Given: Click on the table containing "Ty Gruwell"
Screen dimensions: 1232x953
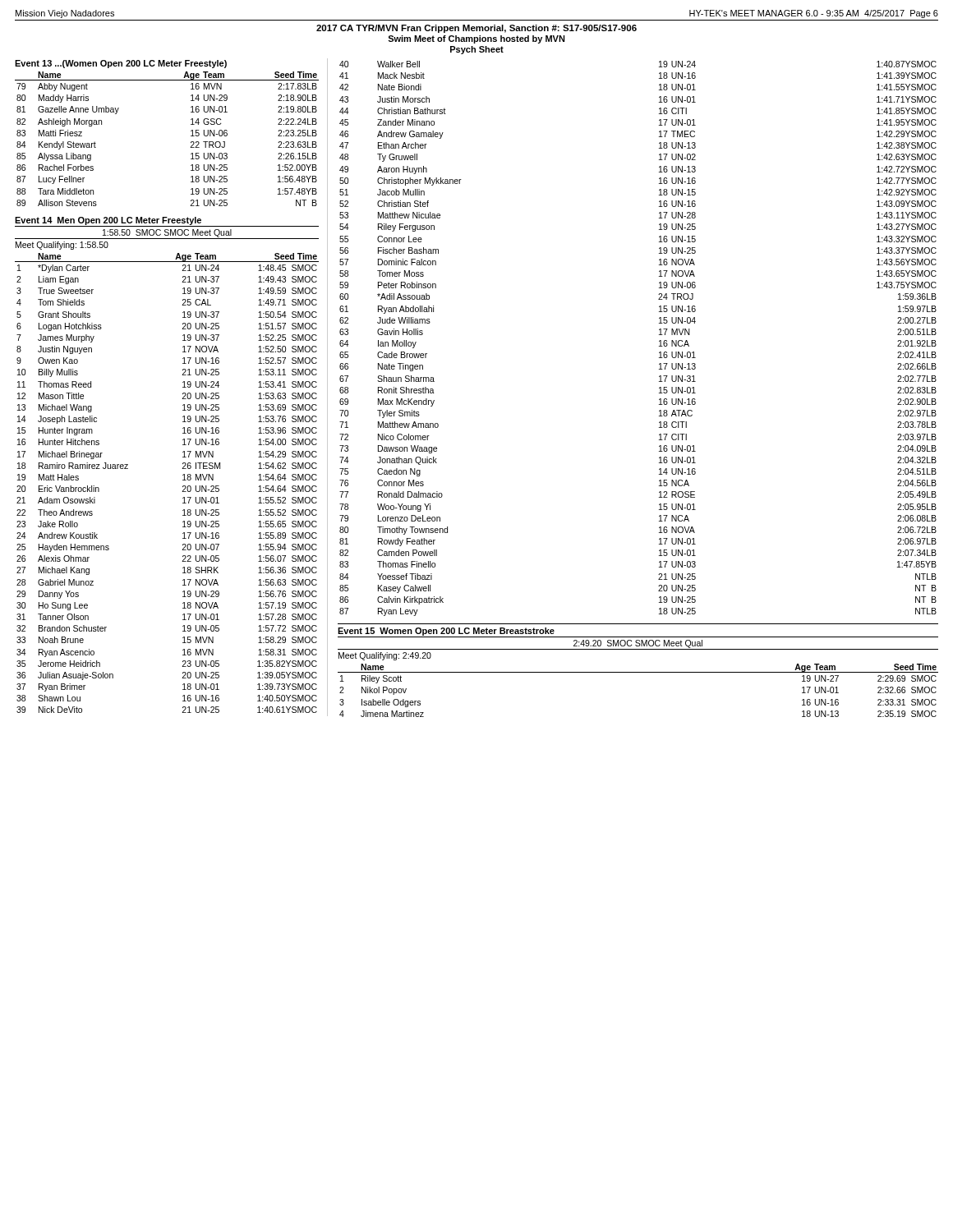Looking at the screenshot, I should (x=638, y=338).
